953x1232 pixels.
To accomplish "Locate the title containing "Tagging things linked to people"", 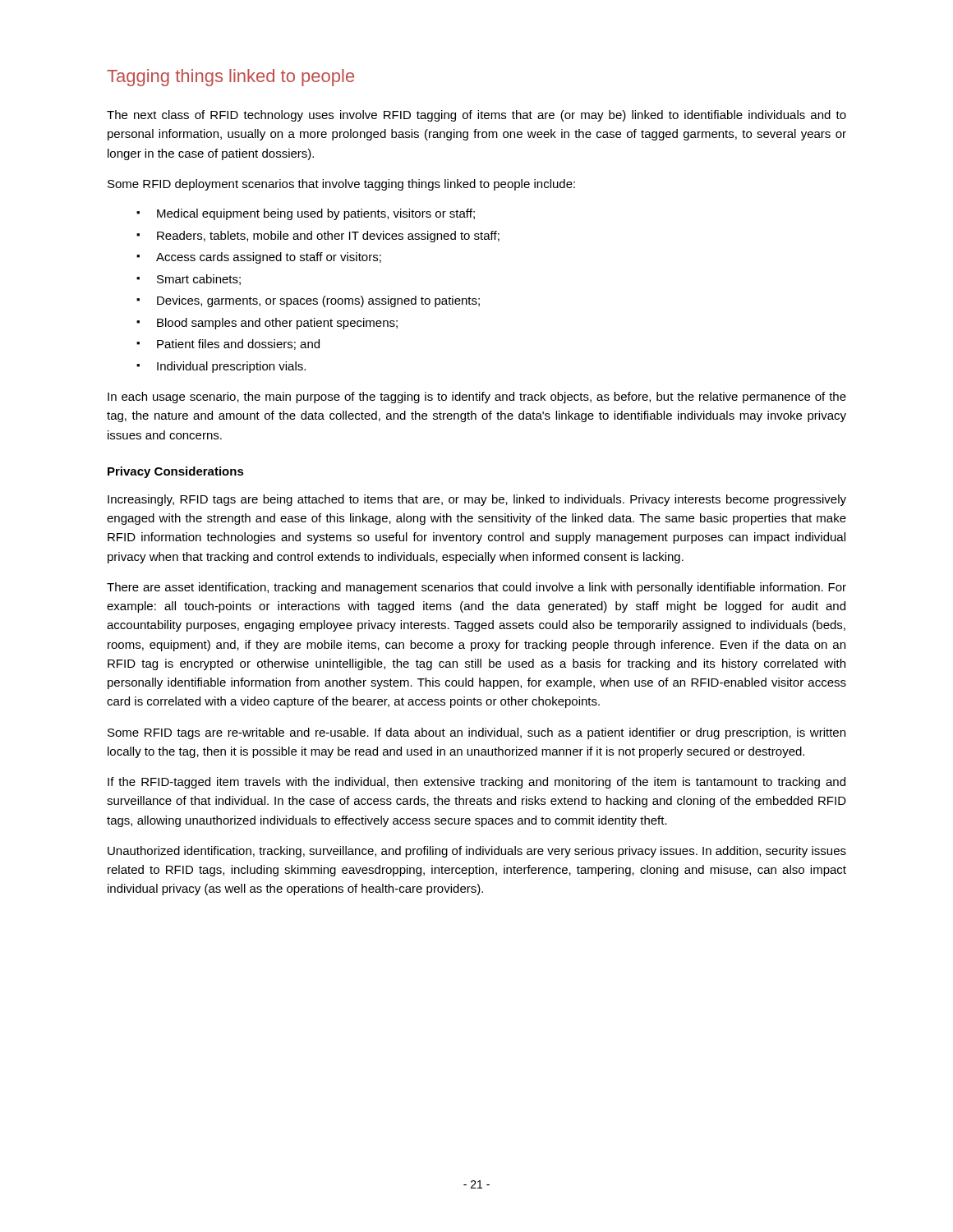I will point(231,76).
